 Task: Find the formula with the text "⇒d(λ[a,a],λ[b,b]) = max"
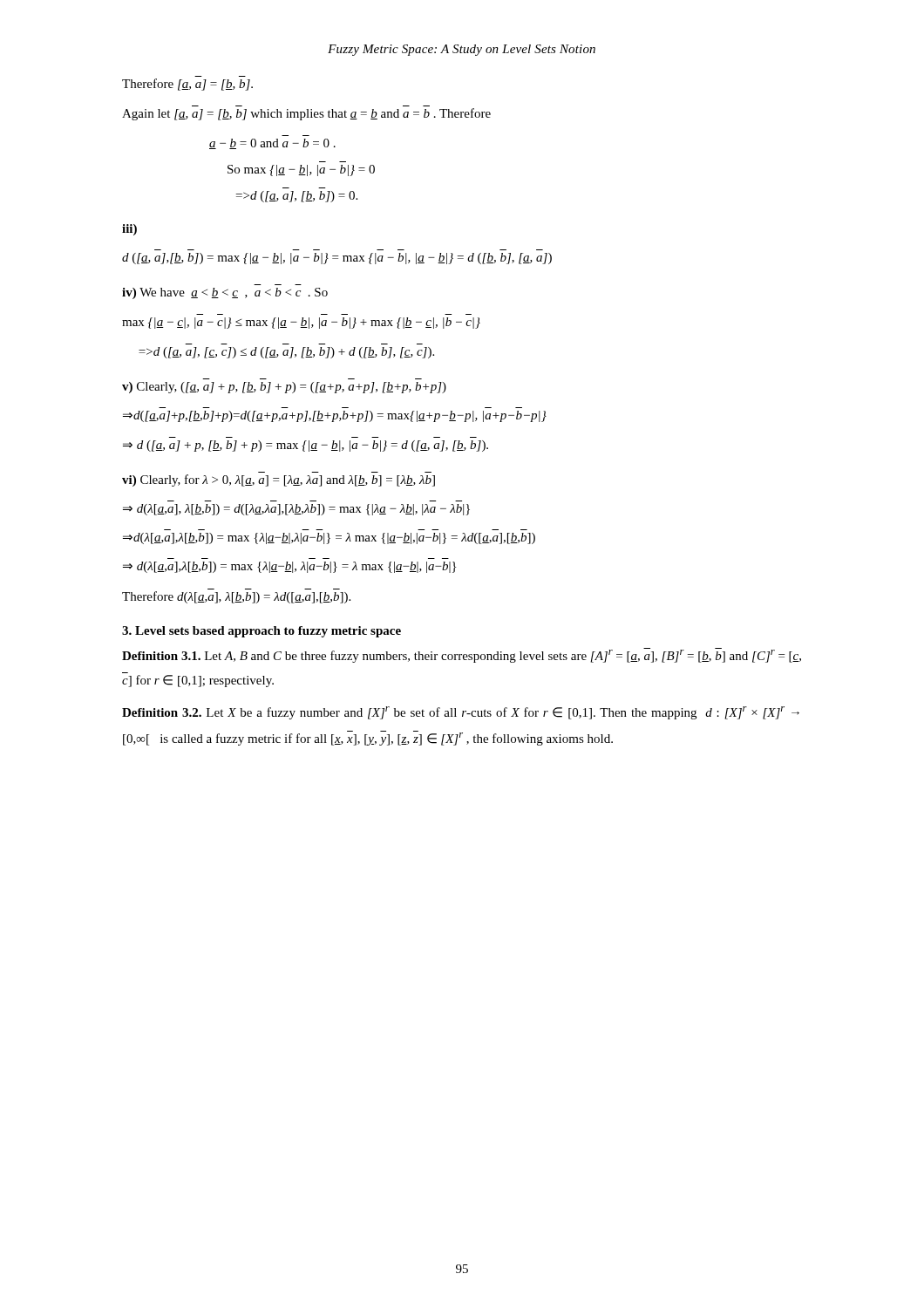point(329,537)
